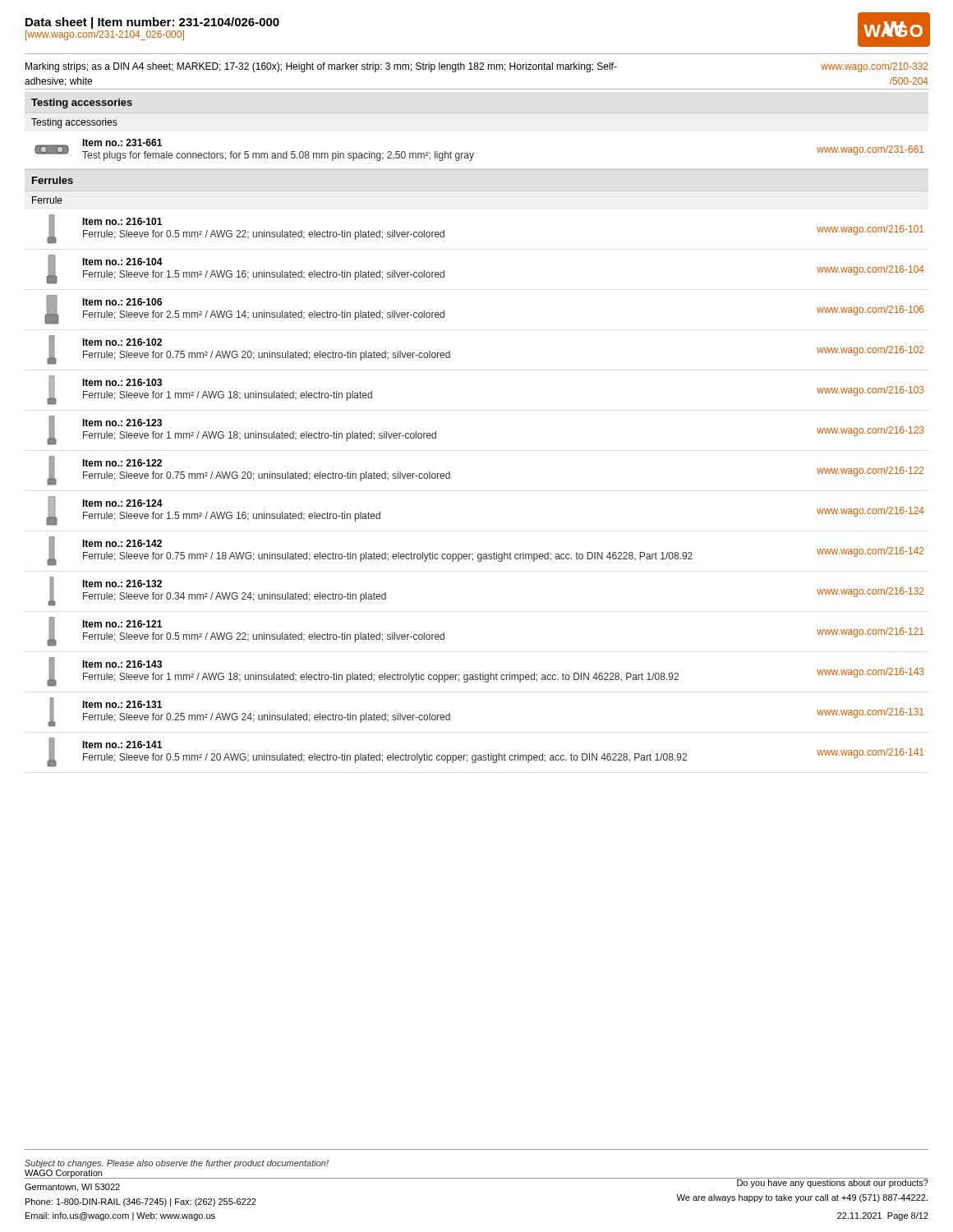Where is the passage that starts "Item no.: 231-661 Test plugs"?
The image size is (953, 1232).
click(x=476, y=150)
